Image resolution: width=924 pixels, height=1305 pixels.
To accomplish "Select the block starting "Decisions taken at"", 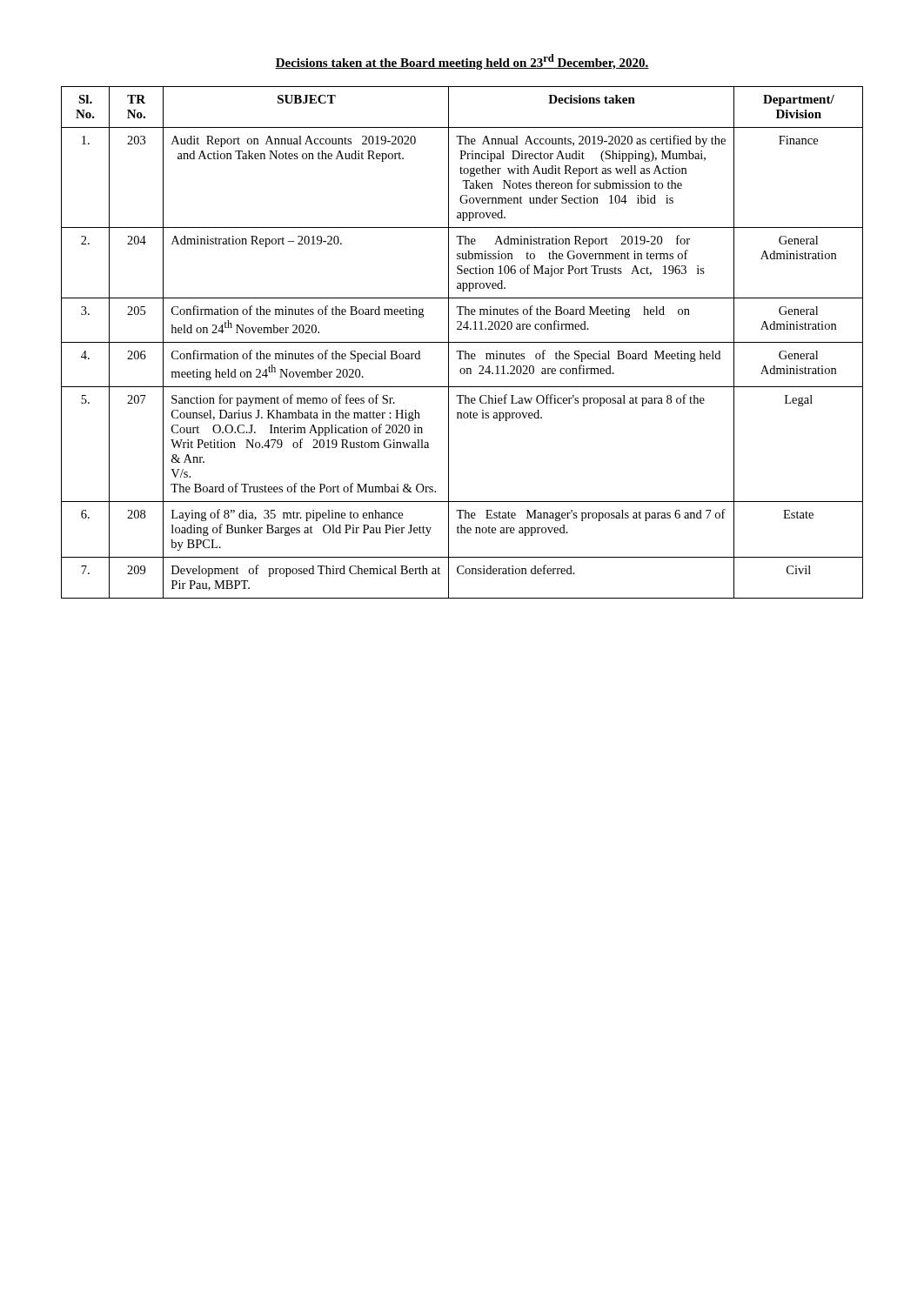I will [x=462, y=61].
